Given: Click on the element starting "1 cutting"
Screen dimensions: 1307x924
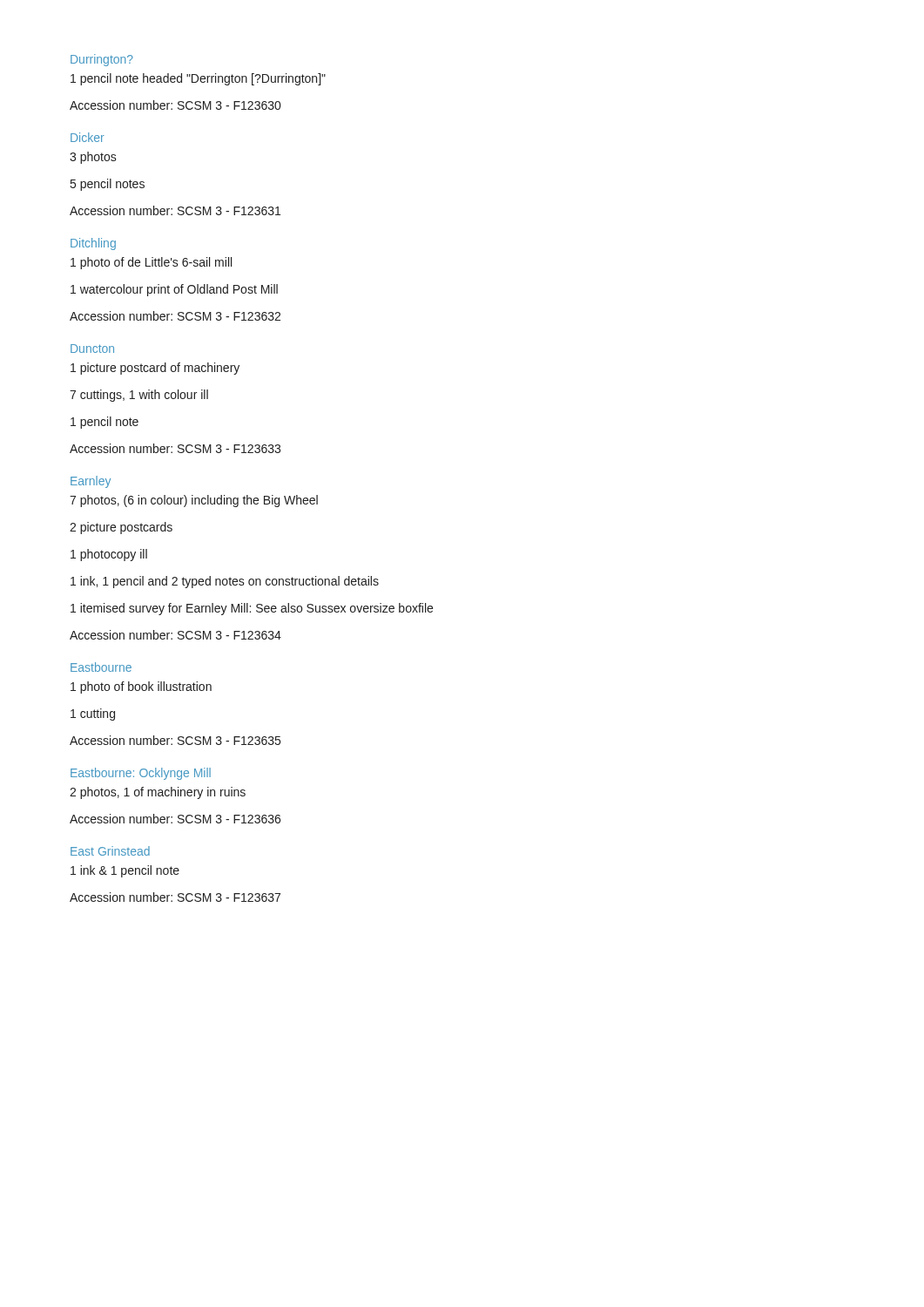Looking at the screenshot, I should coord(93,714).
